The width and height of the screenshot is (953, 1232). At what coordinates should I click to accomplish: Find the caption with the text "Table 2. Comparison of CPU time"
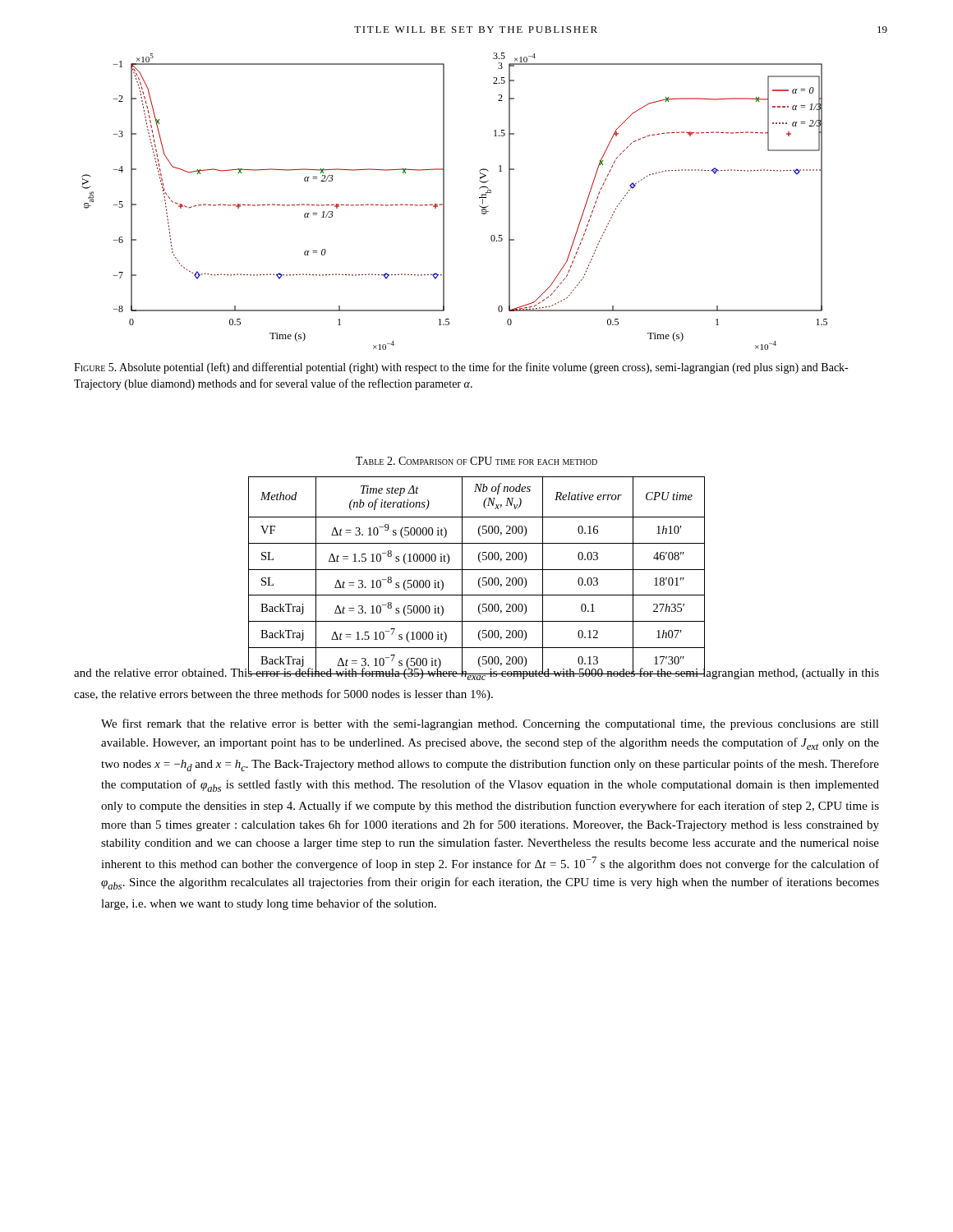click(476, 461)
